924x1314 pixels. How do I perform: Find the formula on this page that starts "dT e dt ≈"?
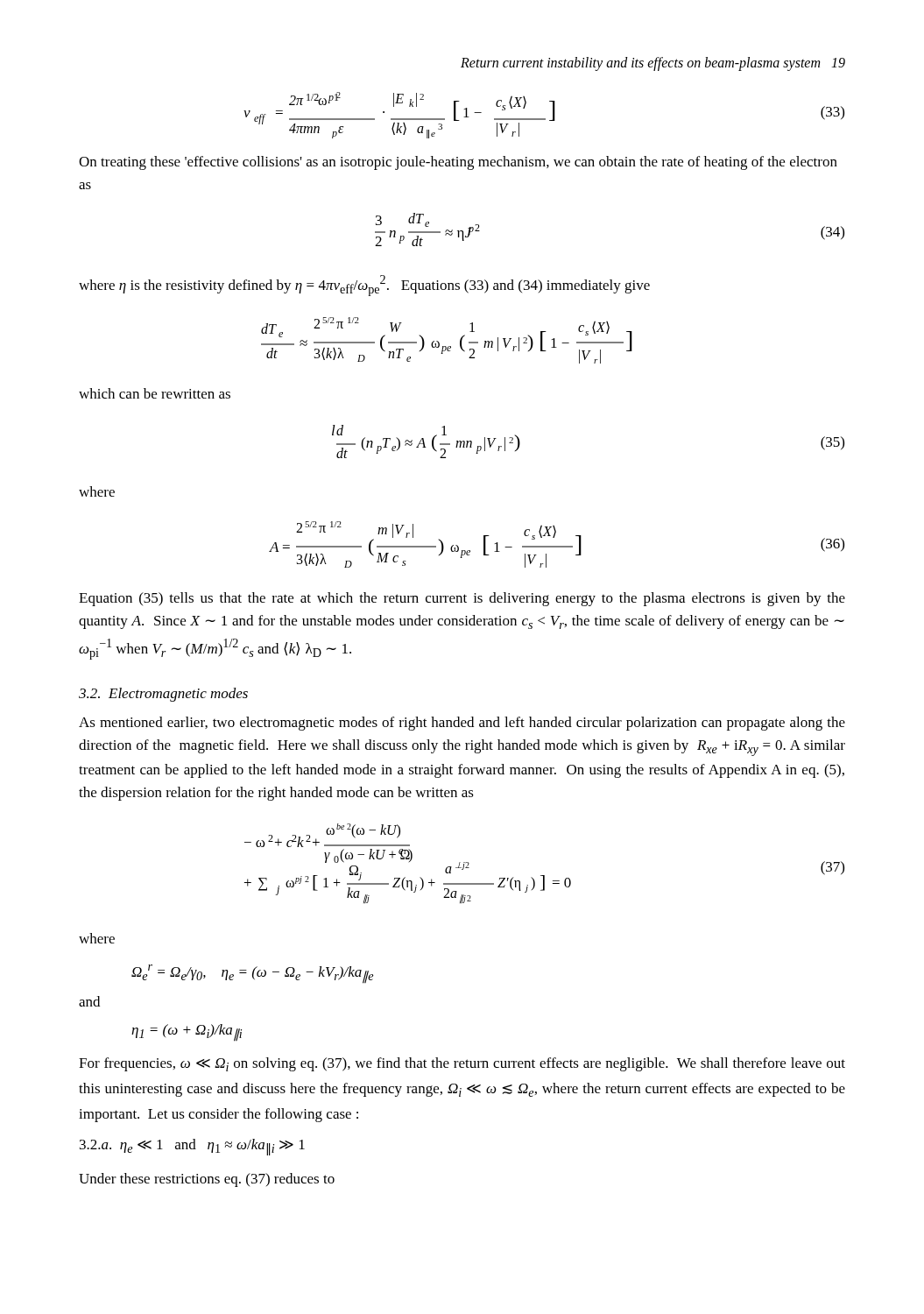[462, 340]
